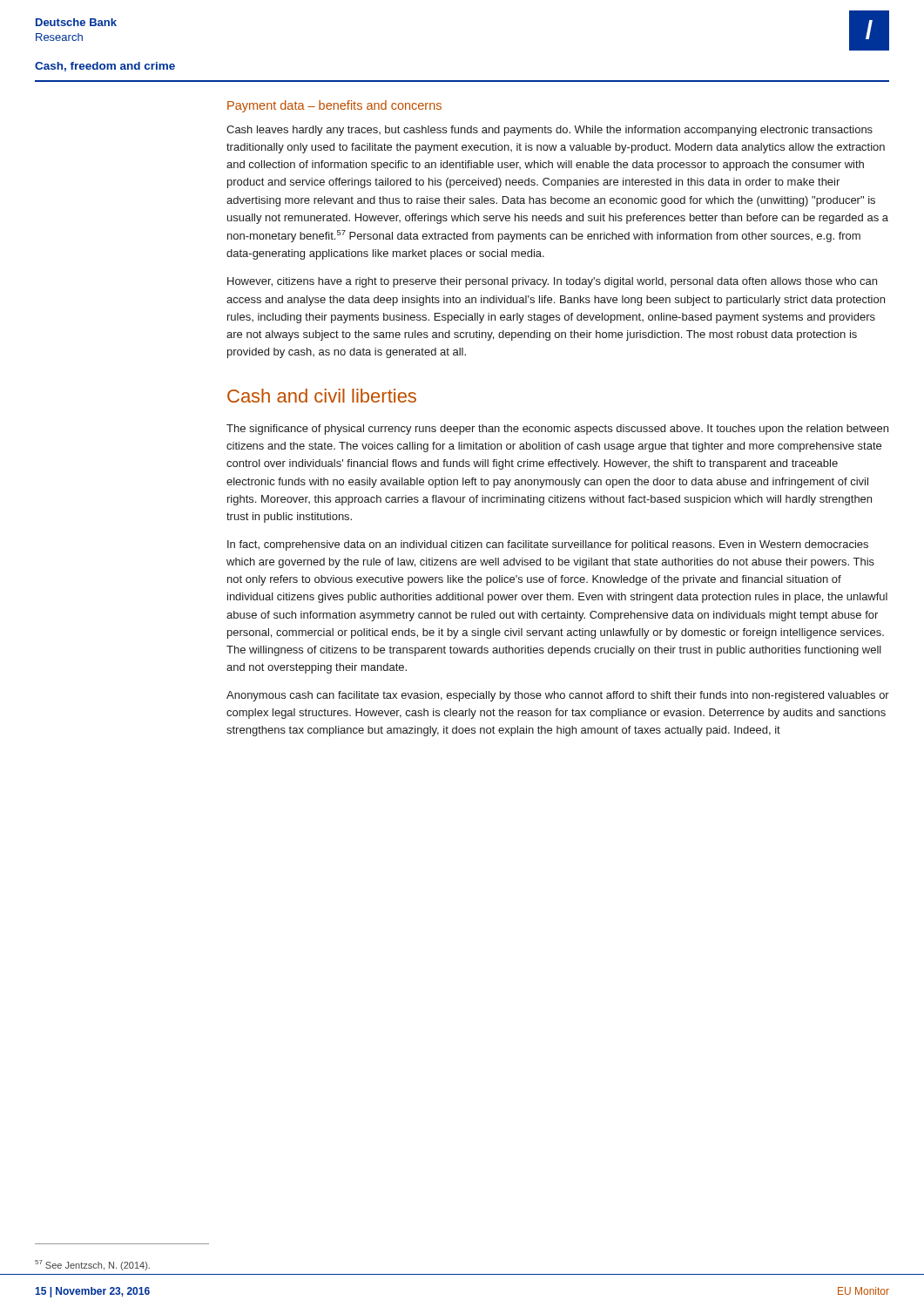This screenshot has width=924, height=1307.
Task: Find the text starting "Cash leaves hardly any traces,"
Action: click(557, 191)
